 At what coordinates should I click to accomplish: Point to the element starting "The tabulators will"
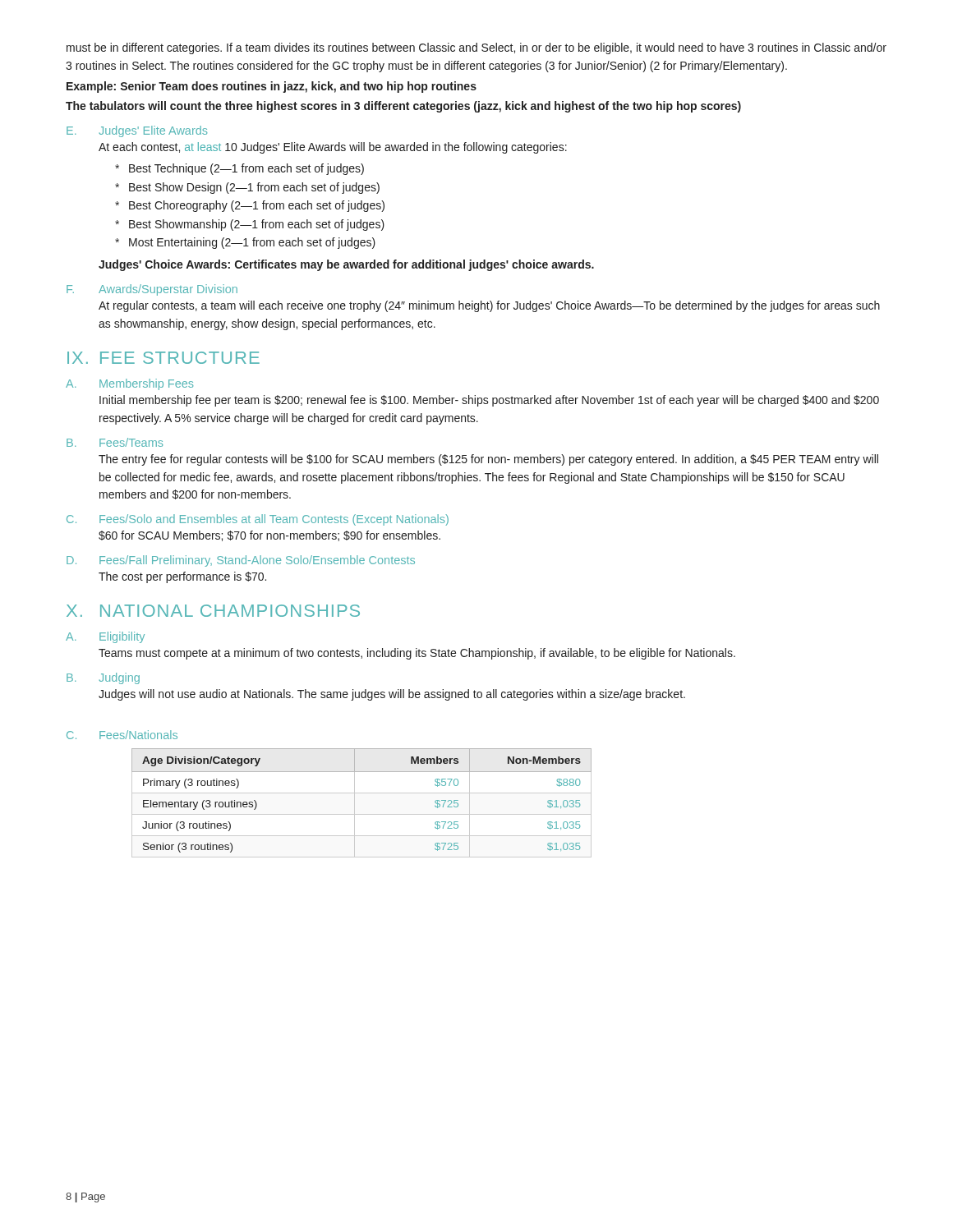click(404, 106)
